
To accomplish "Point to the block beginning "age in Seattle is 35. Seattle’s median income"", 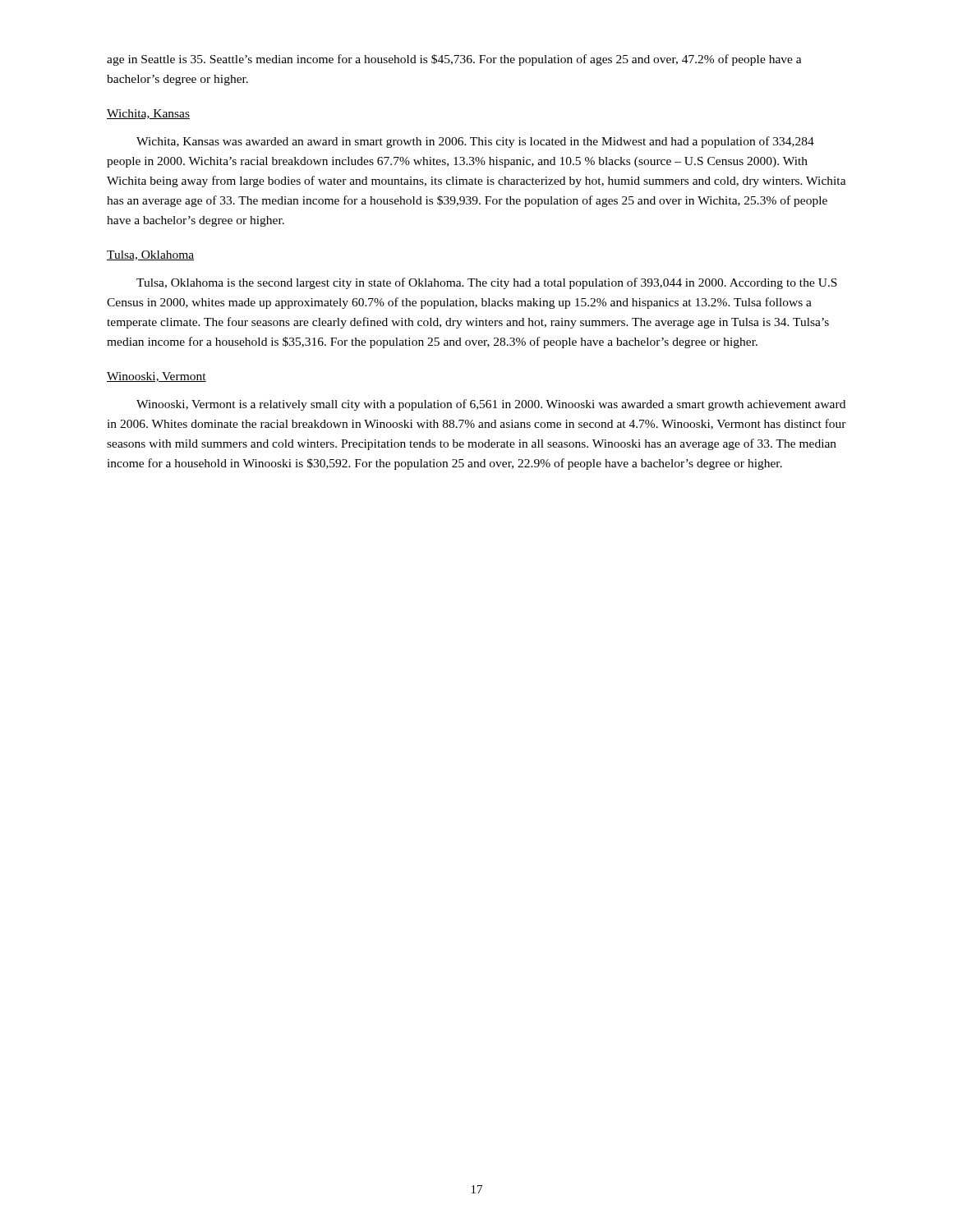I will (x=476, y=69).
